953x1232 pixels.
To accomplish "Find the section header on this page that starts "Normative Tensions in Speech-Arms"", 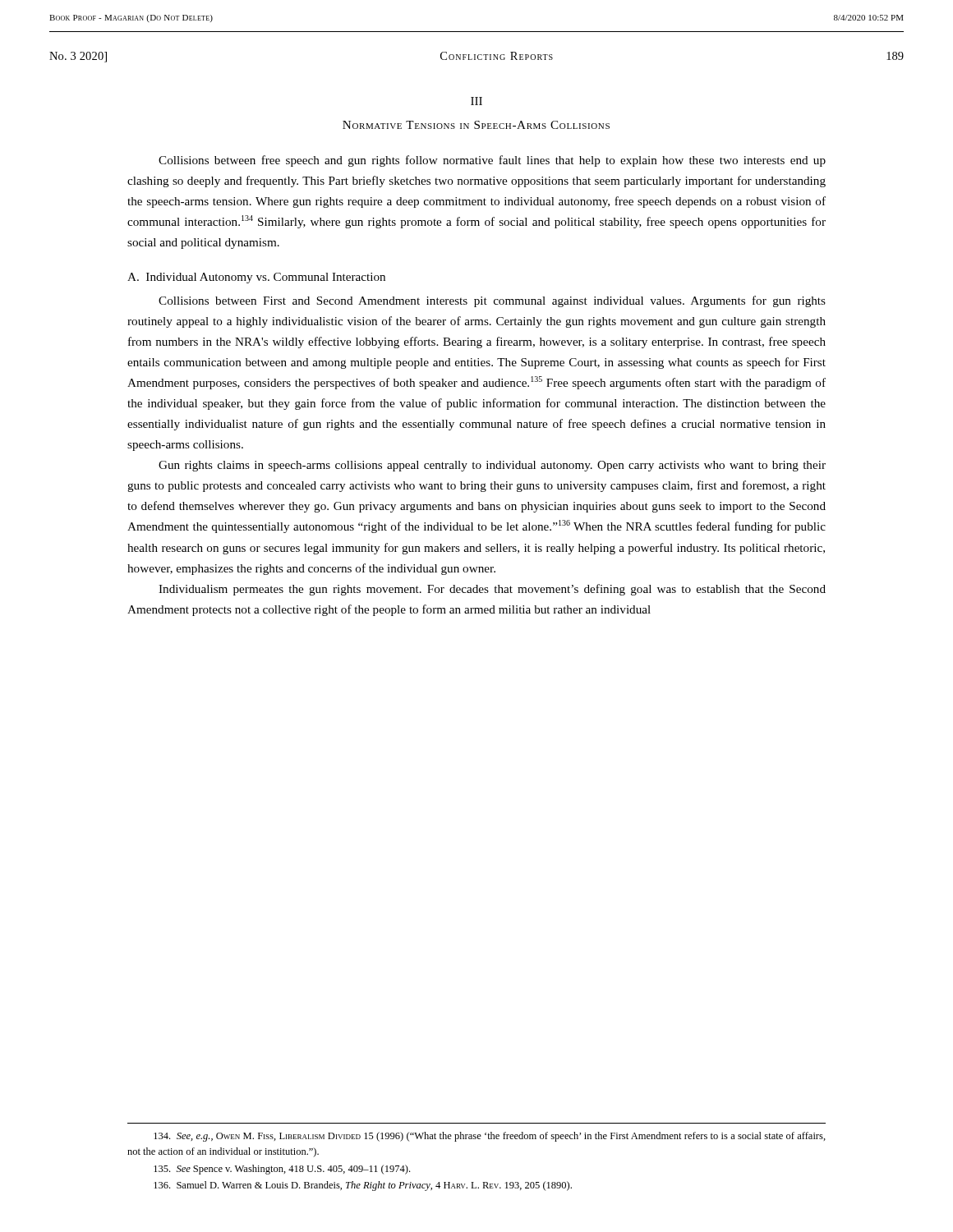I will pyautogui.click(x=476, y=124).
